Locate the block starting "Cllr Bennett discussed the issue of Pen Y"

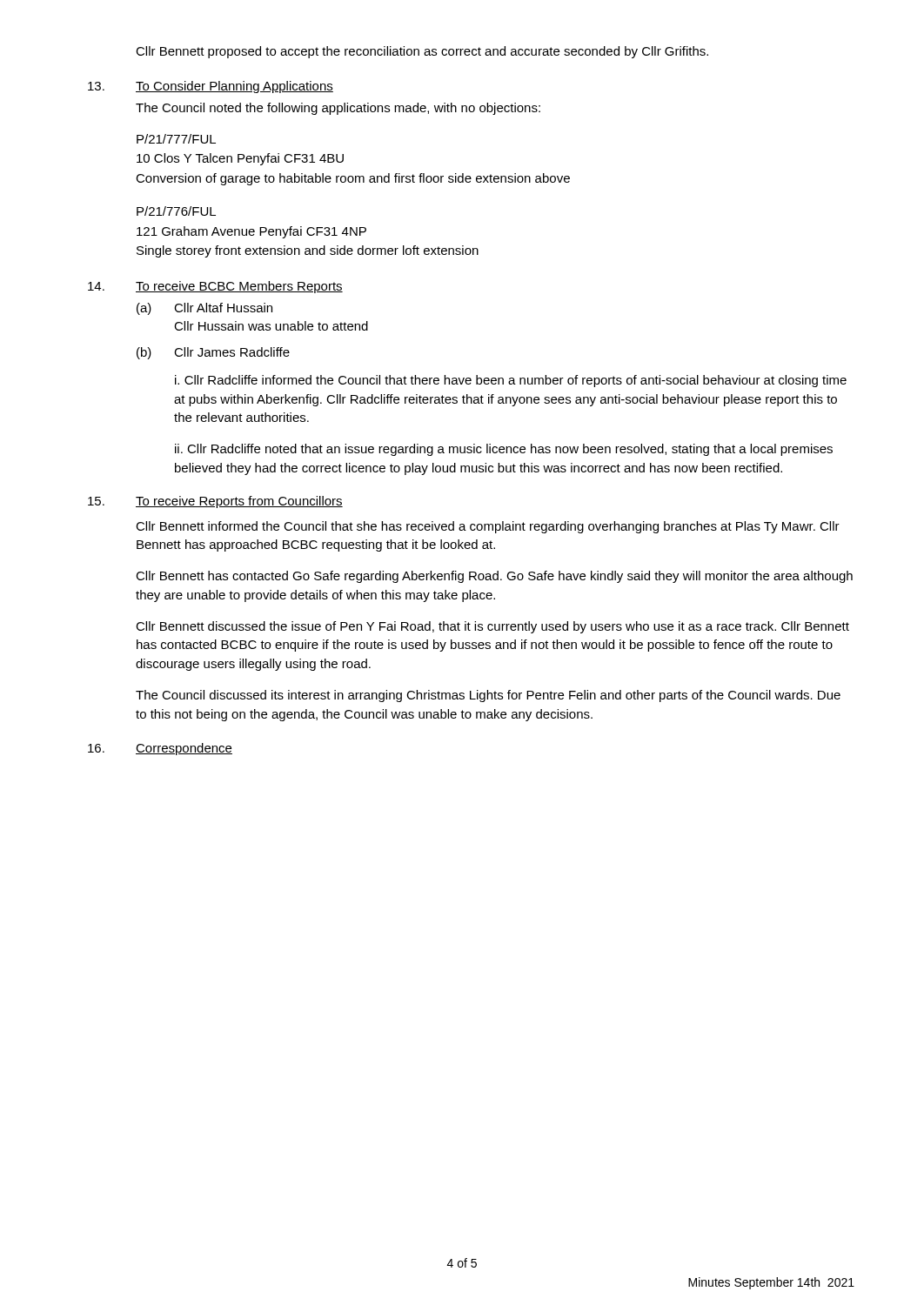495,645
